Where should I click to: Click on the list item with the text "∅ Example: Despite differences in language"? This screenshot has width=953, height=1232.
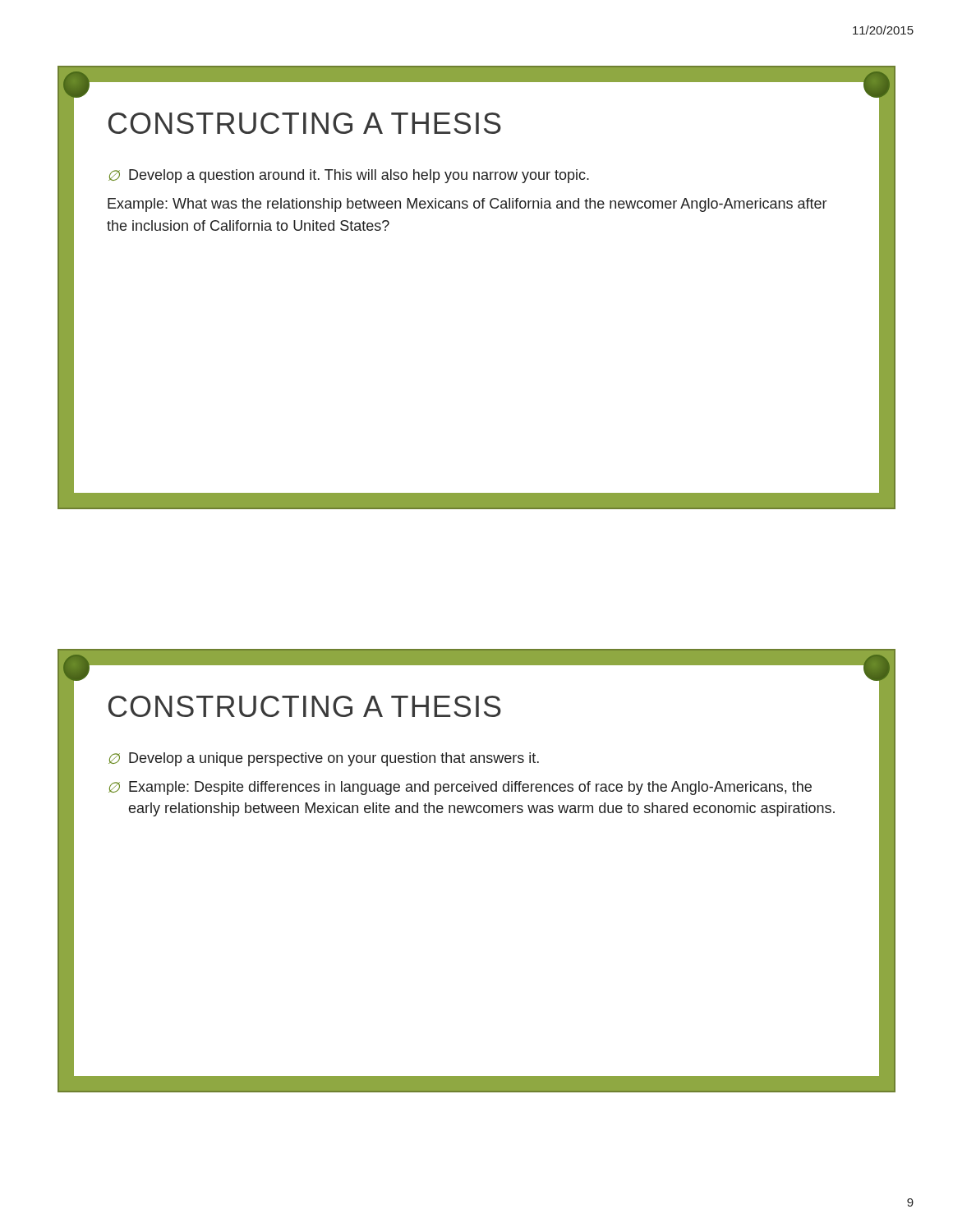pos(476,798)
